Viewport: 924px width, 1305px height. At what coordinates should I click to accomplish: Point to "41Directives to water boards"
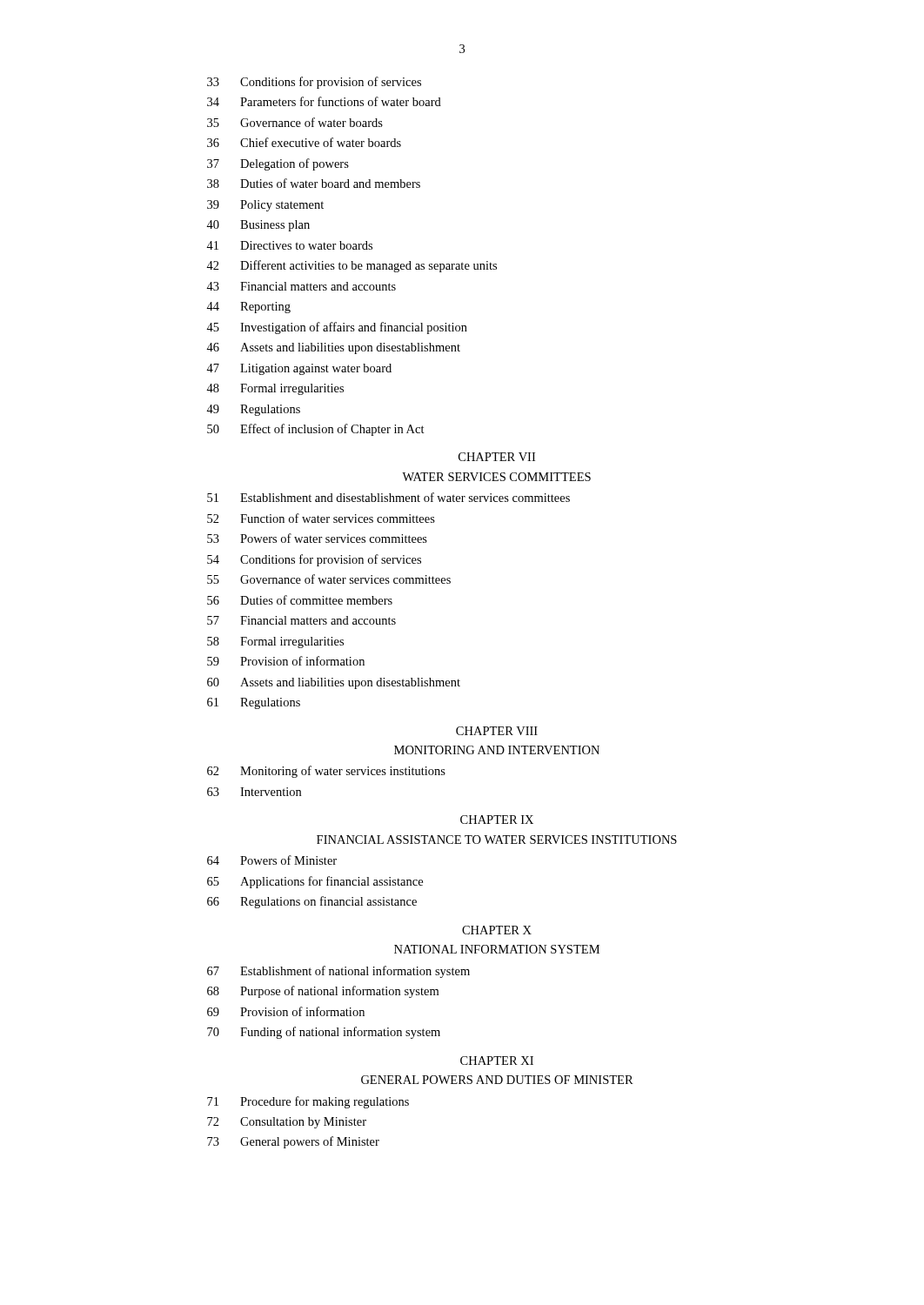[x=273, y=245]
